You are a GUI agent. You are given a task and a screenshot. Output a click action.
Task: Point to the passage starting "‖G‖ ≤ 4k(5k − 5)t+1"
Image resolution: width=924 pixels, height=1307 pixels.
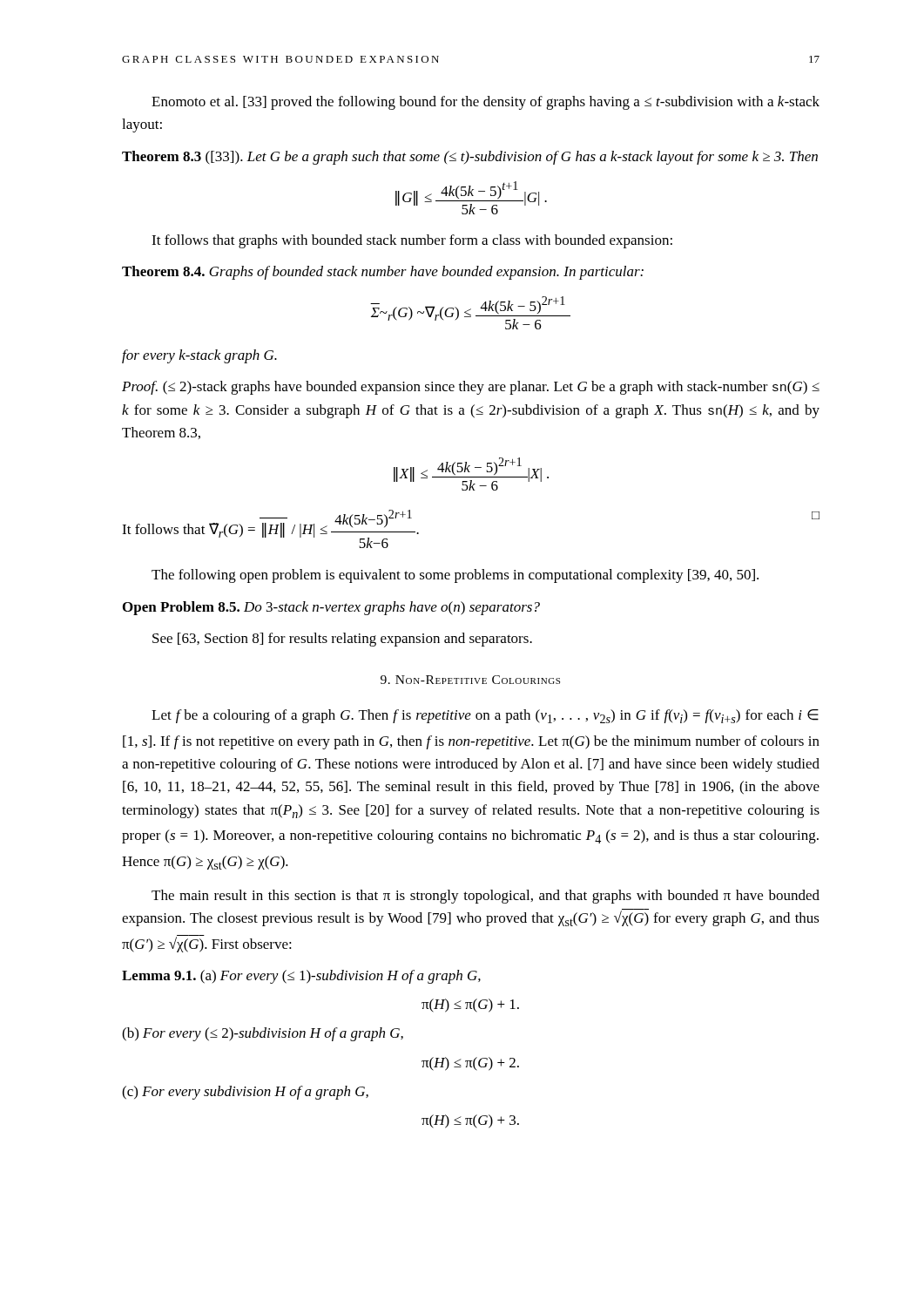tap(471, 199)
